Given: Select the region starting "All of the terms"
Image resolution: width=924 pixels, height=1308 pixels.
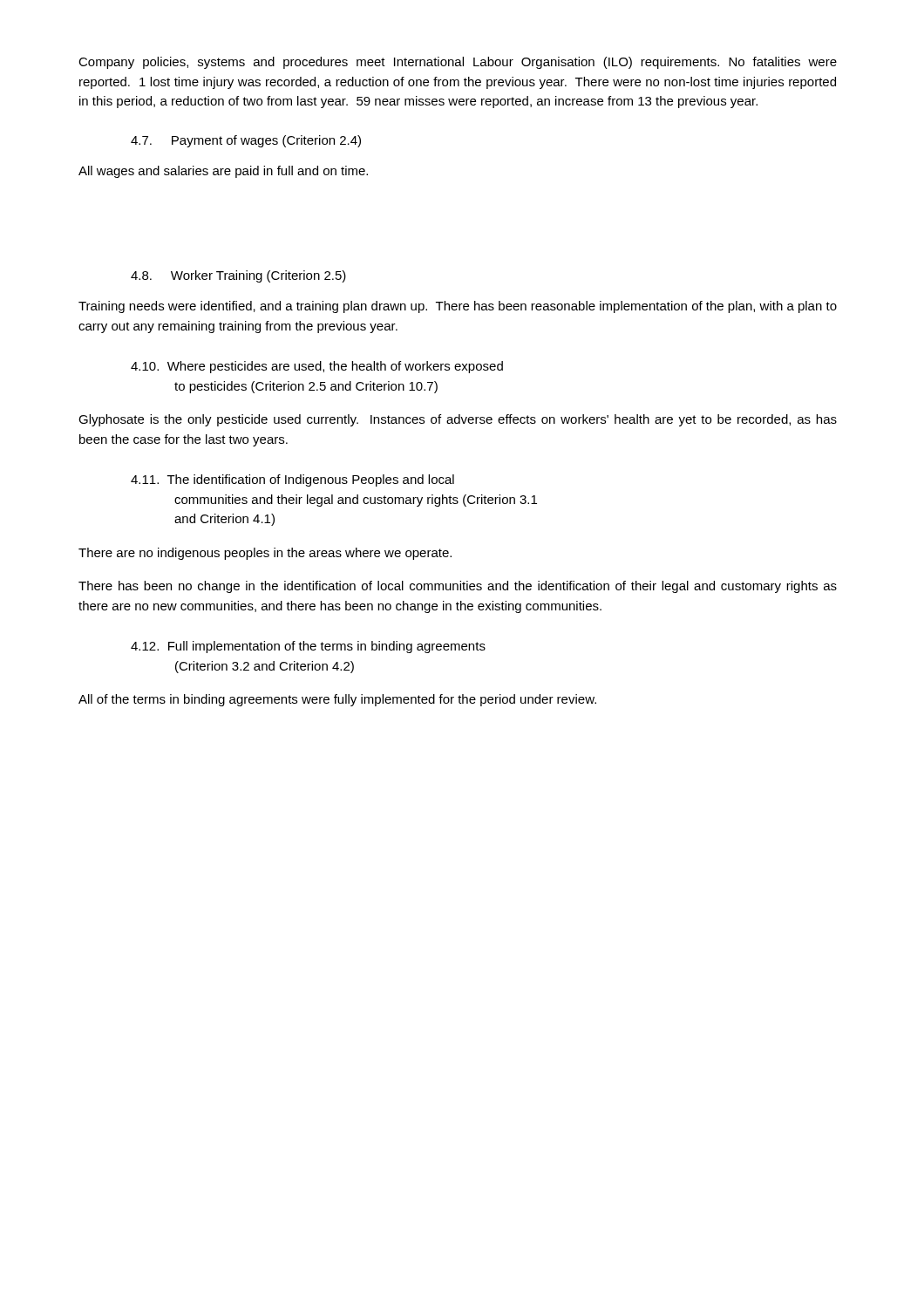Looking at the screenshot, I should tap(338, 699).
